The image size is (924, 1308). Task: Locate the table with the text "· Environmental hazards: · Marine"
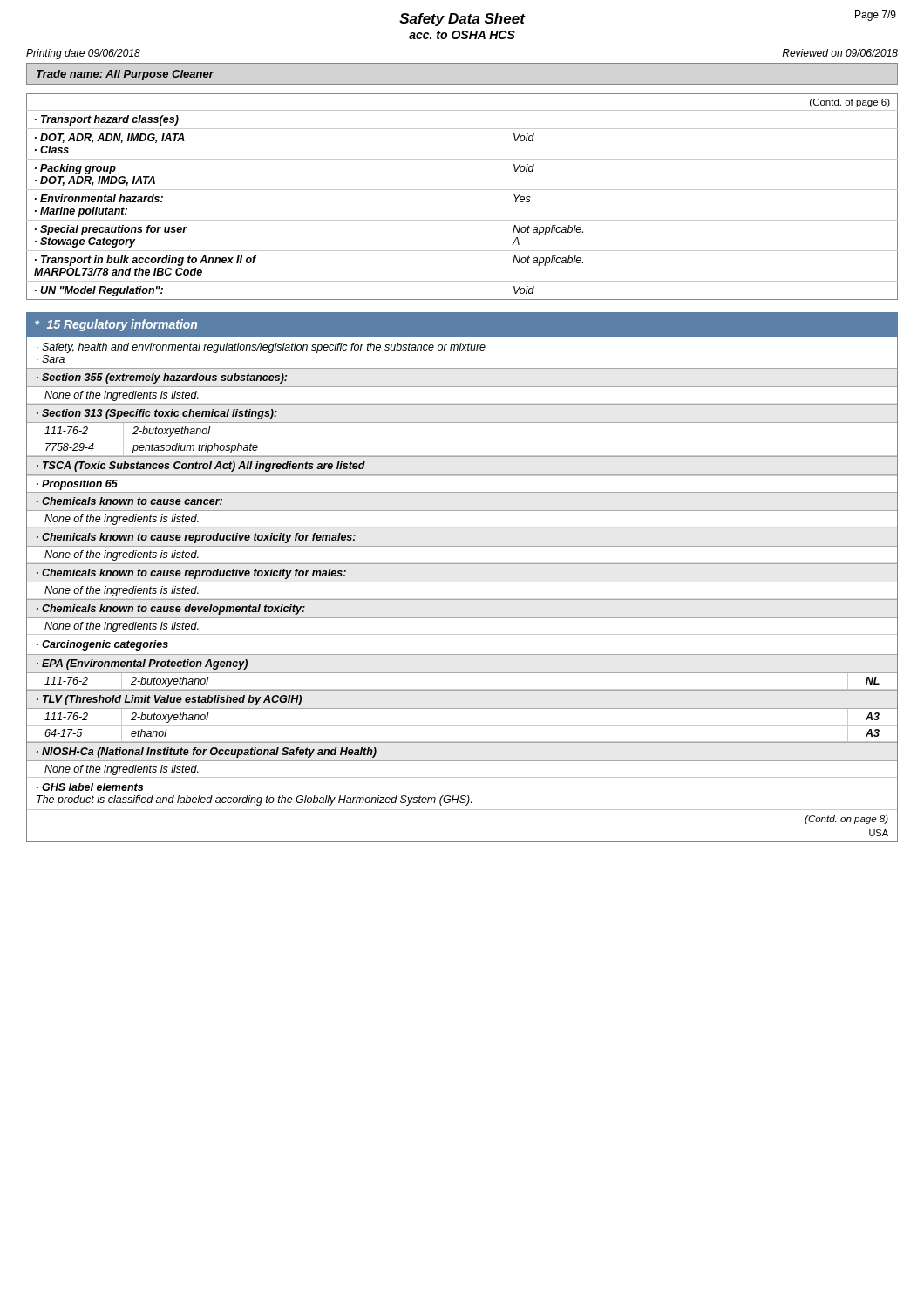click(x=462, y=197)
